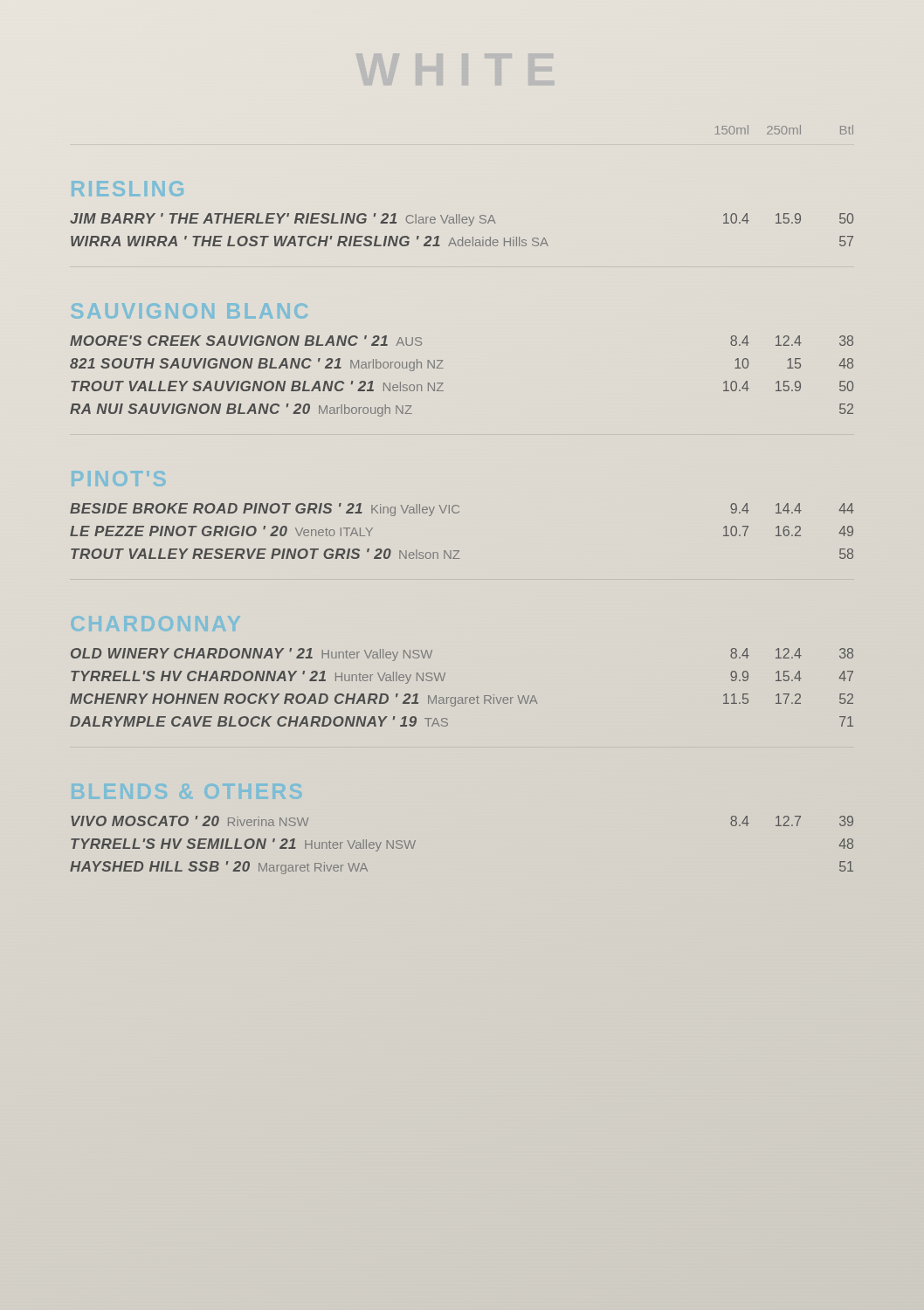Point to the block beginning "OLD WINERY CHARDONNAY '"
The height and width of the screenshot is (1310, 924).
point(246,655)
